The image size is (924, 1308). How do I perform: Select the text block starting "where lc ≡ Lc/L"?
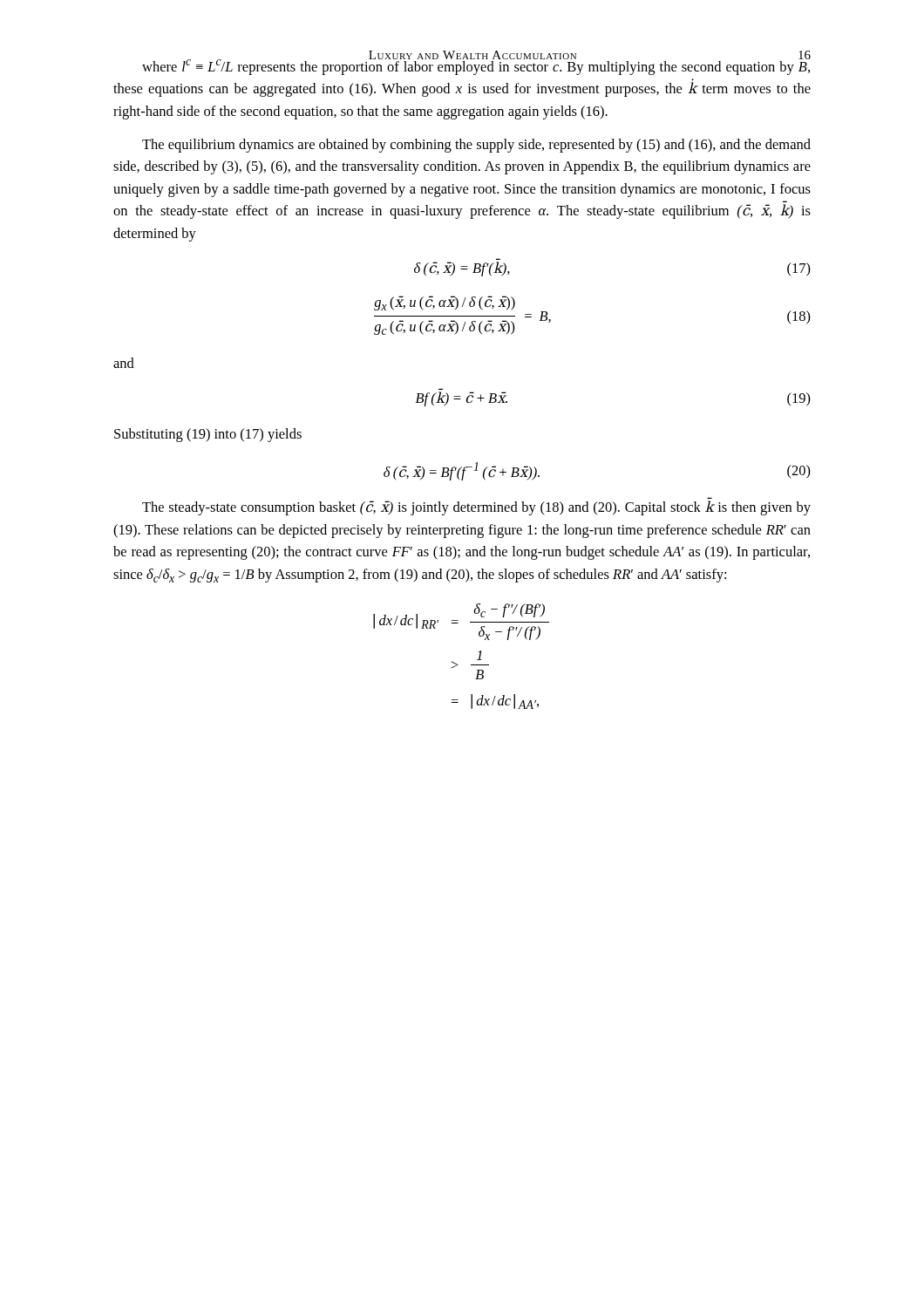pos(462,87)
